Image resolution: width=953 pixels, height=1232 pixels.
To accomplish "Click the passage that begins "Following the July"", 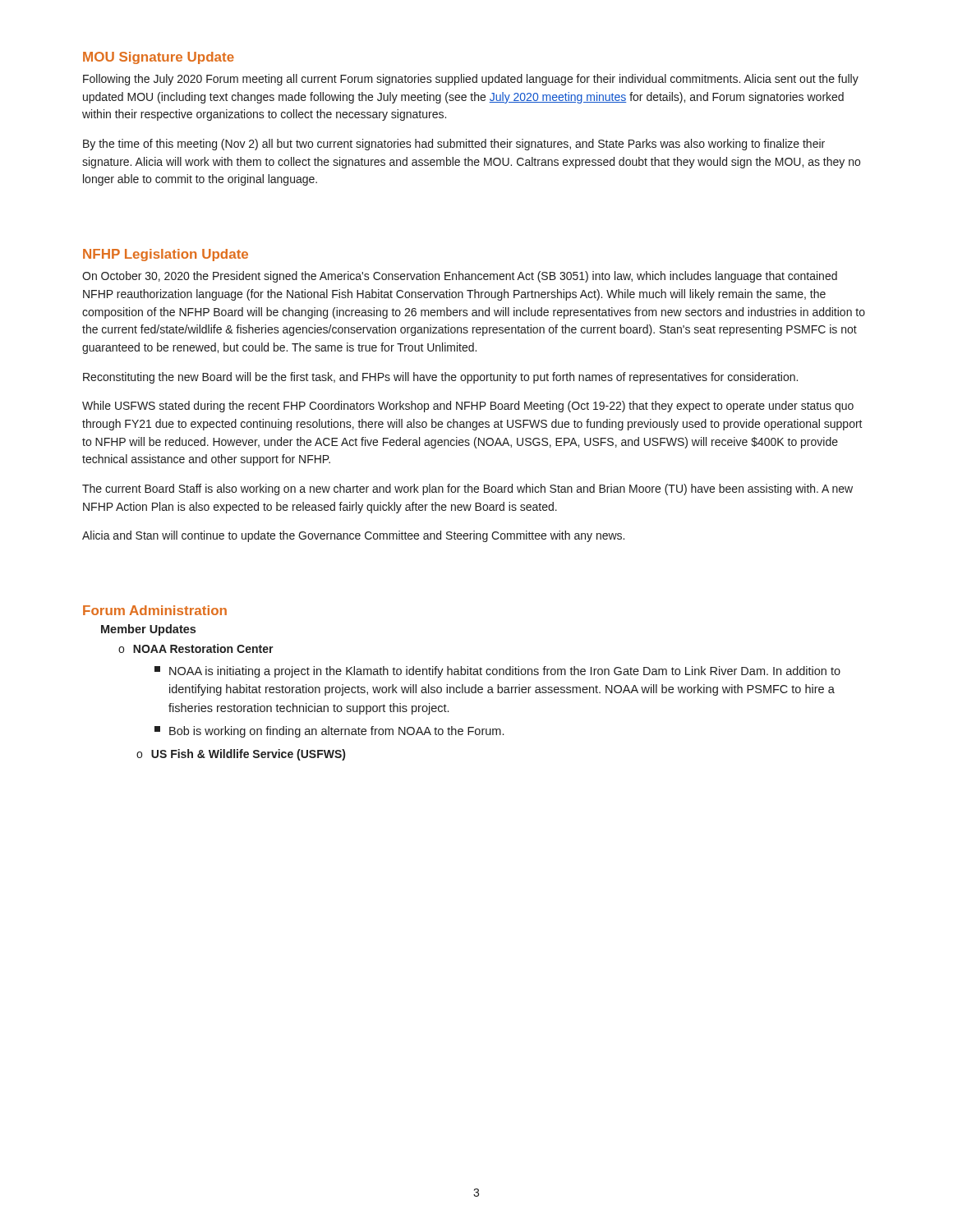I will point(470,97).
